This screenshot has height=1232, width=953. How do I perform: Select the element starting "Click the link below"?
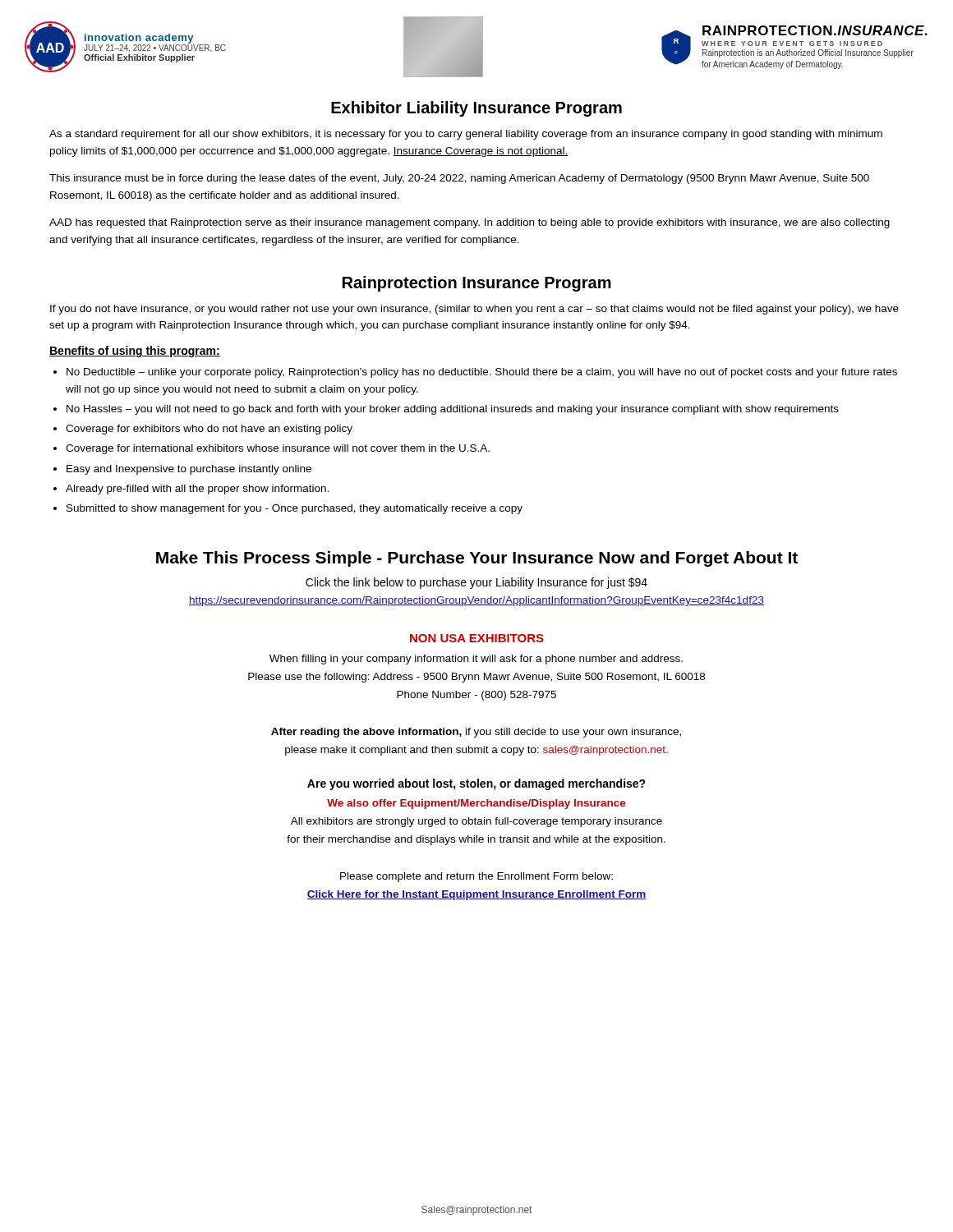pos(476,583)
